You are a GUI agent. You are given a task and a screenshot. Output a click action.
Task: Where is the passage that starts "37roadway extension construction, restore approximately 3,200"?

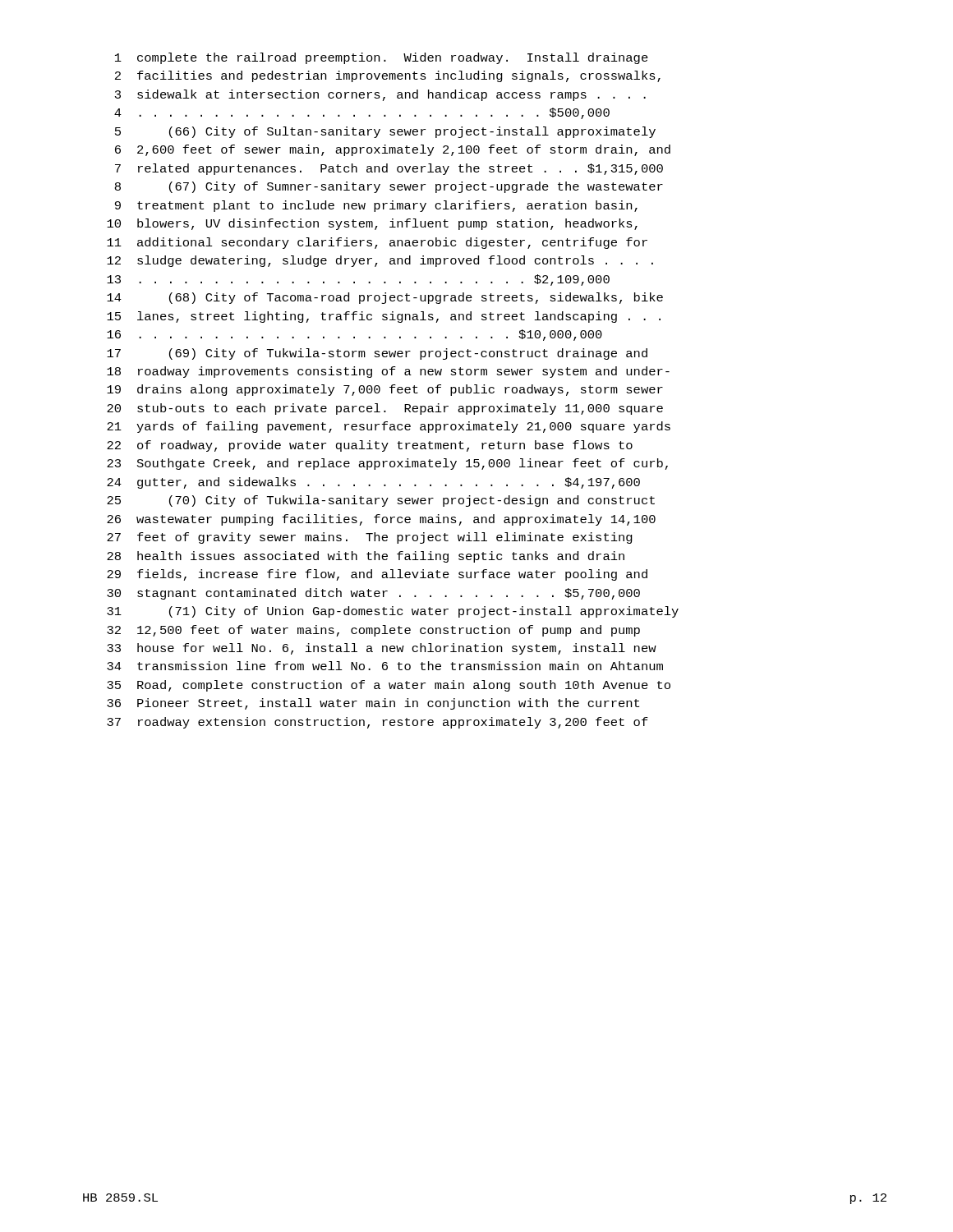tap(485, 723)
